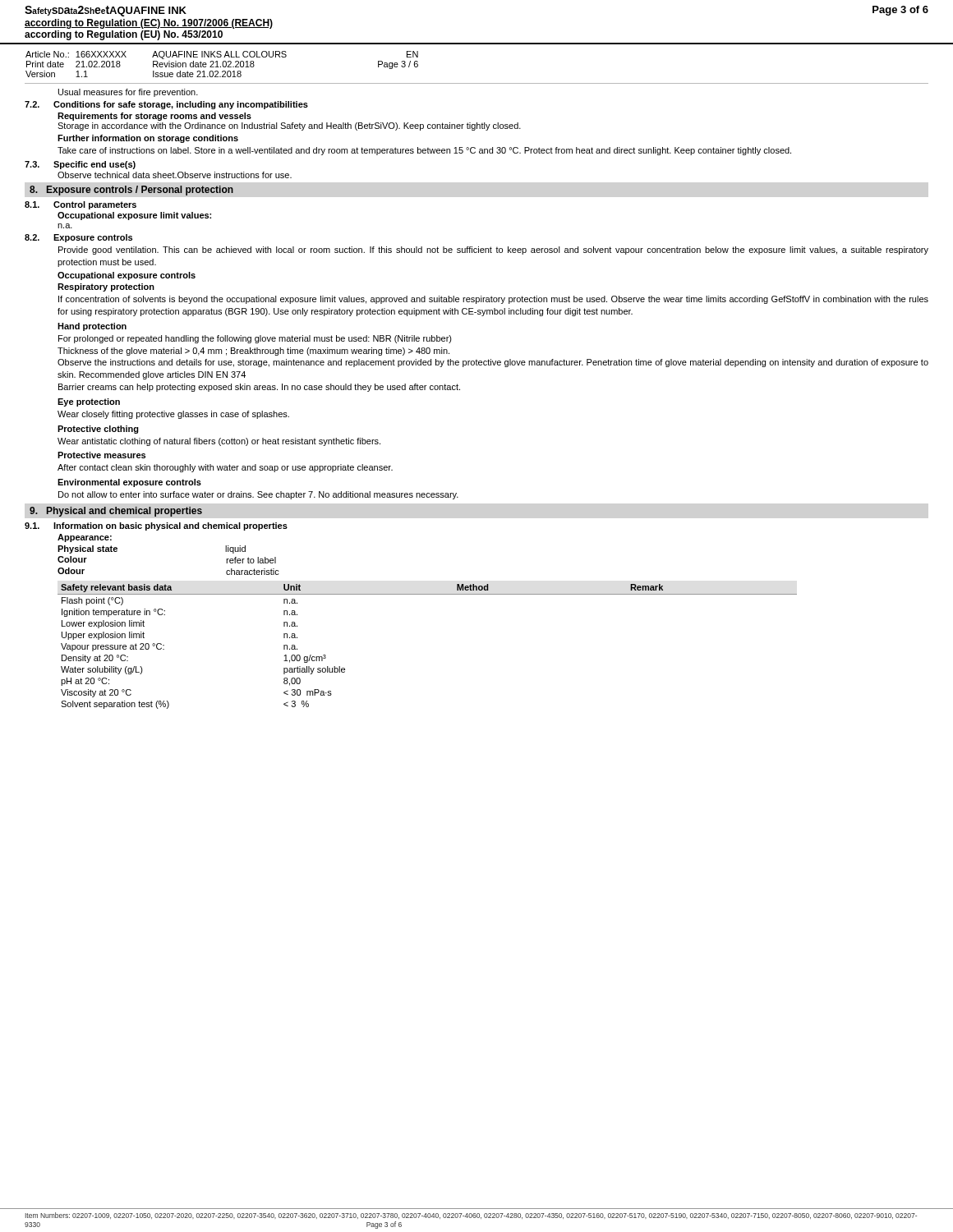Click on the table containing "Article No.: Print date Version"
The width and height of the screenshot is (953, 1232).
point(476,66)
